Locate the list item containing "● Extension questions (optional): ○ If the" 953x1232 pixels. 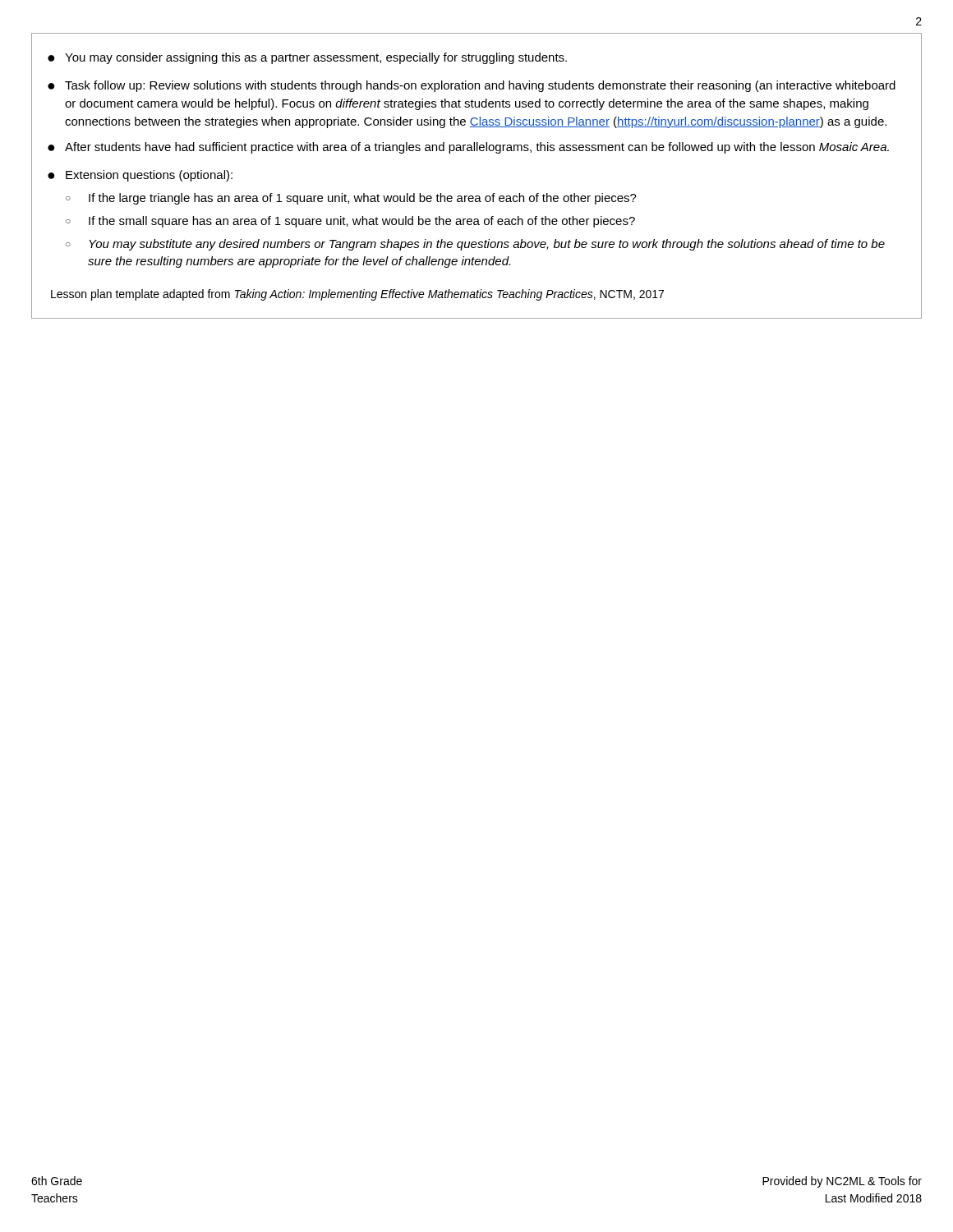(x=474, y=221)
